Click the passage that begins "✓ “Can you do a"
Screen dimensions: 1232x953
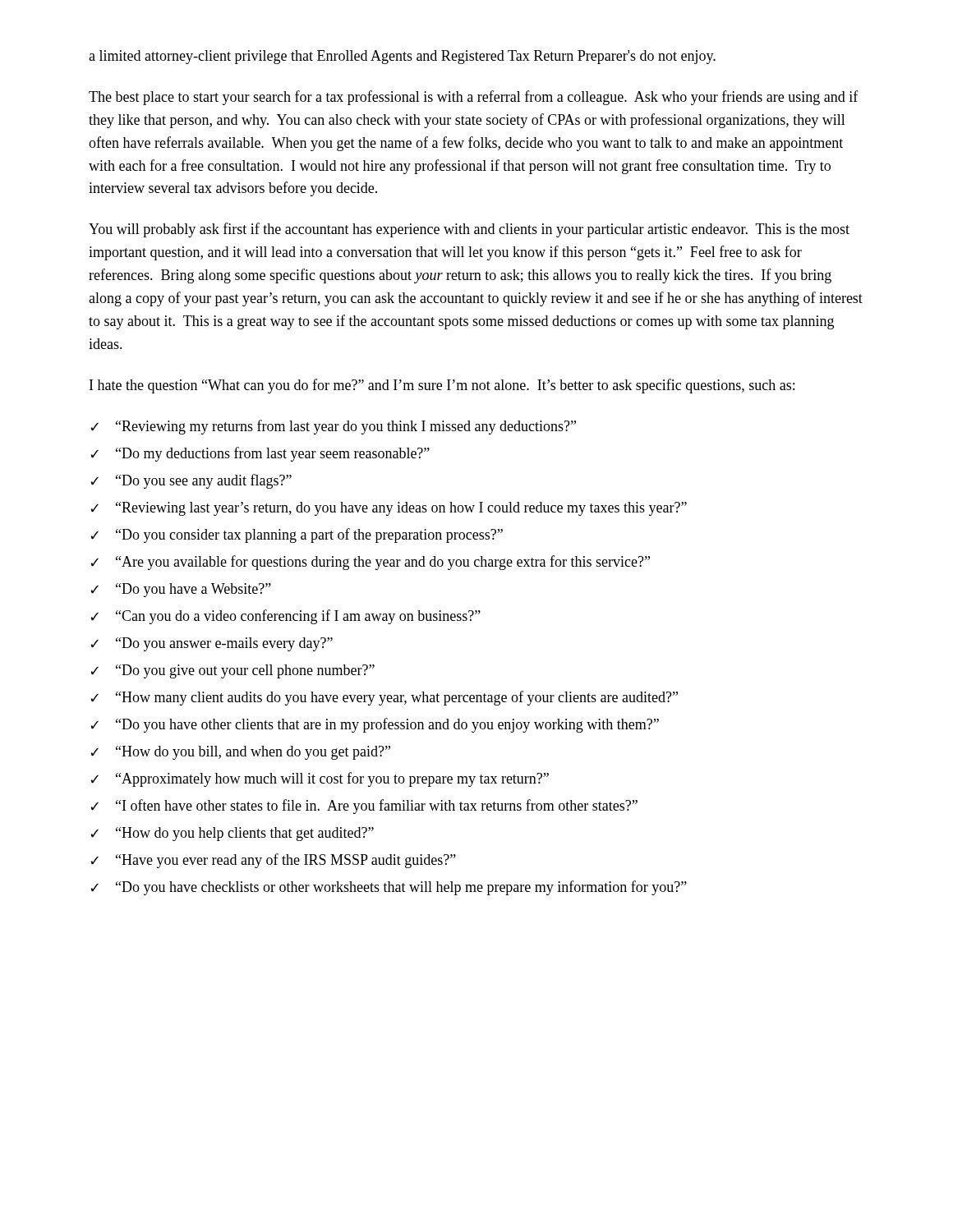[476, 616]
